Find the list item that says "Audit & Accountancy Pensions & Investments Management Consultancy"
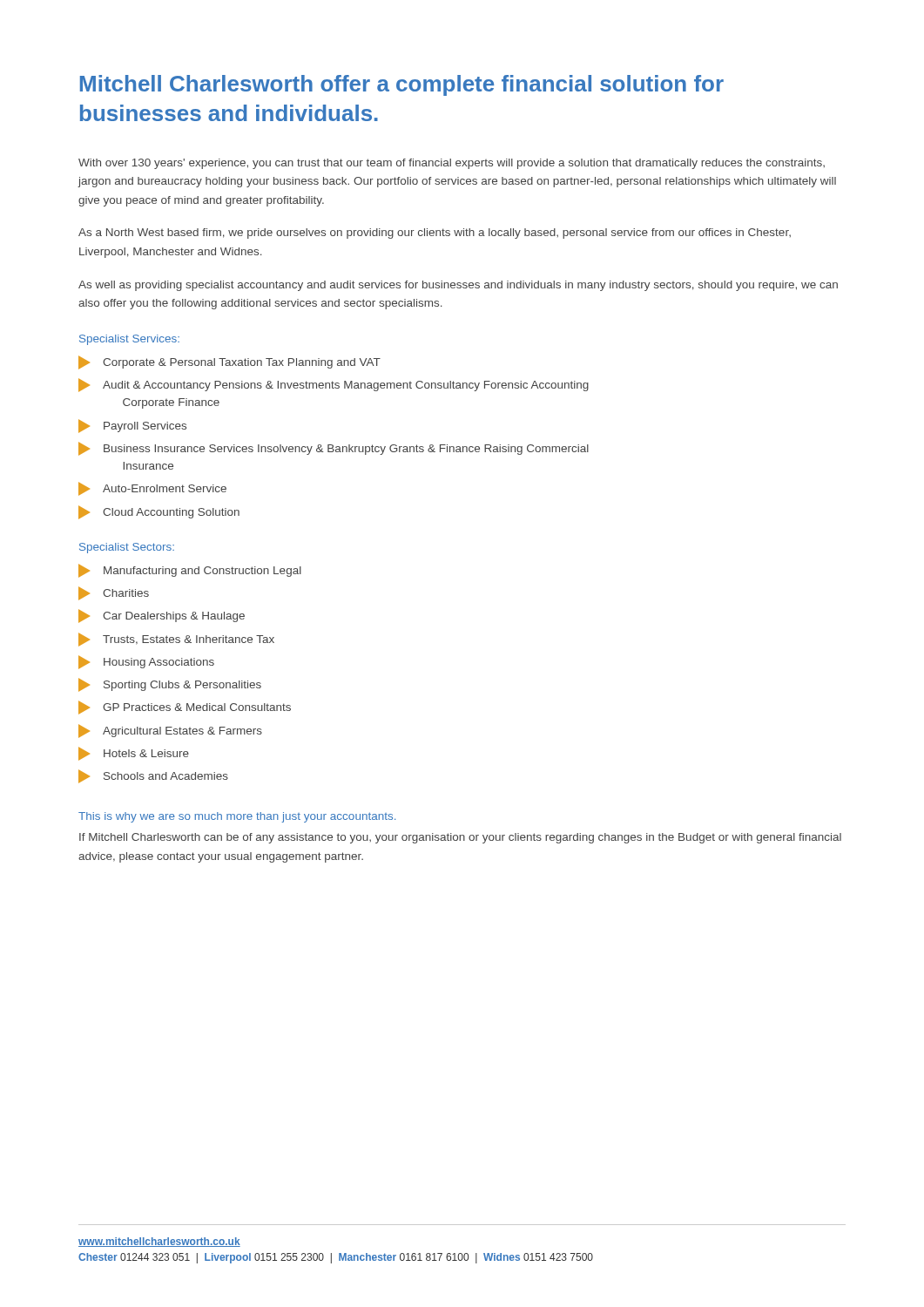924x1307 pixels. click(462, 394)
